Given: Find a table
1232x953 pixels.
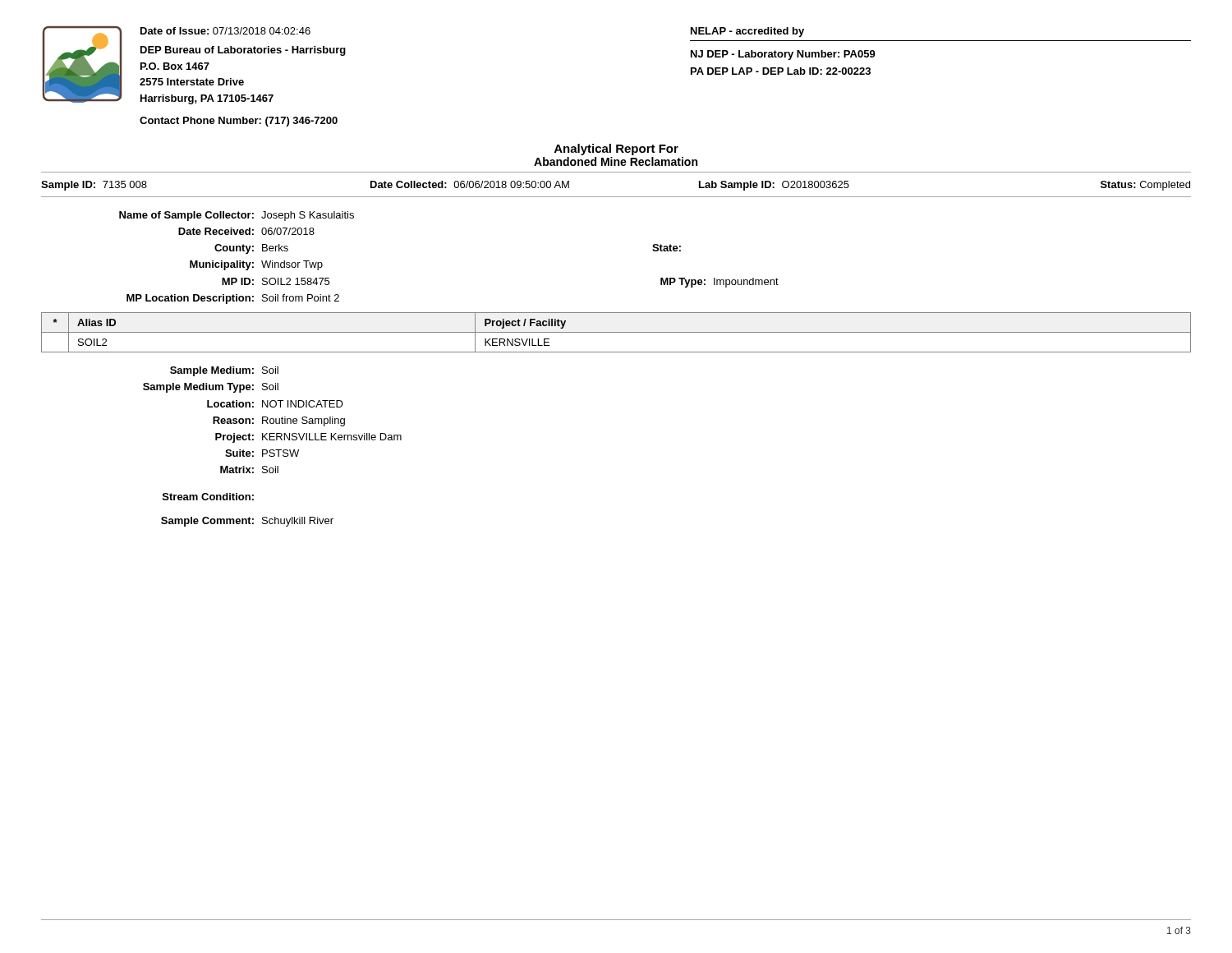Looking at the screenshot, I should click(616, 332).
